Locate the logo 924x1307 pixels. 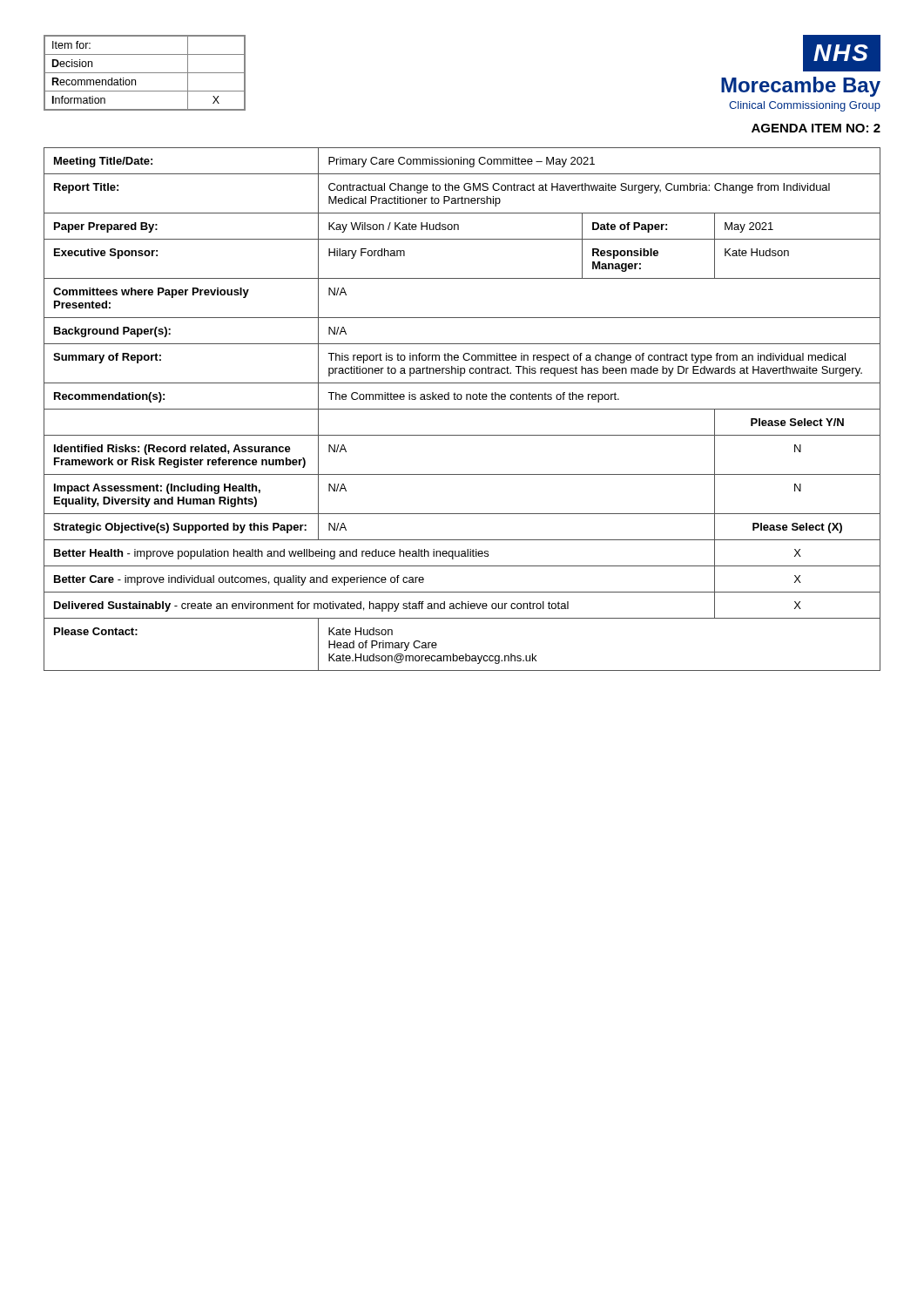click(x=800, y=73)
